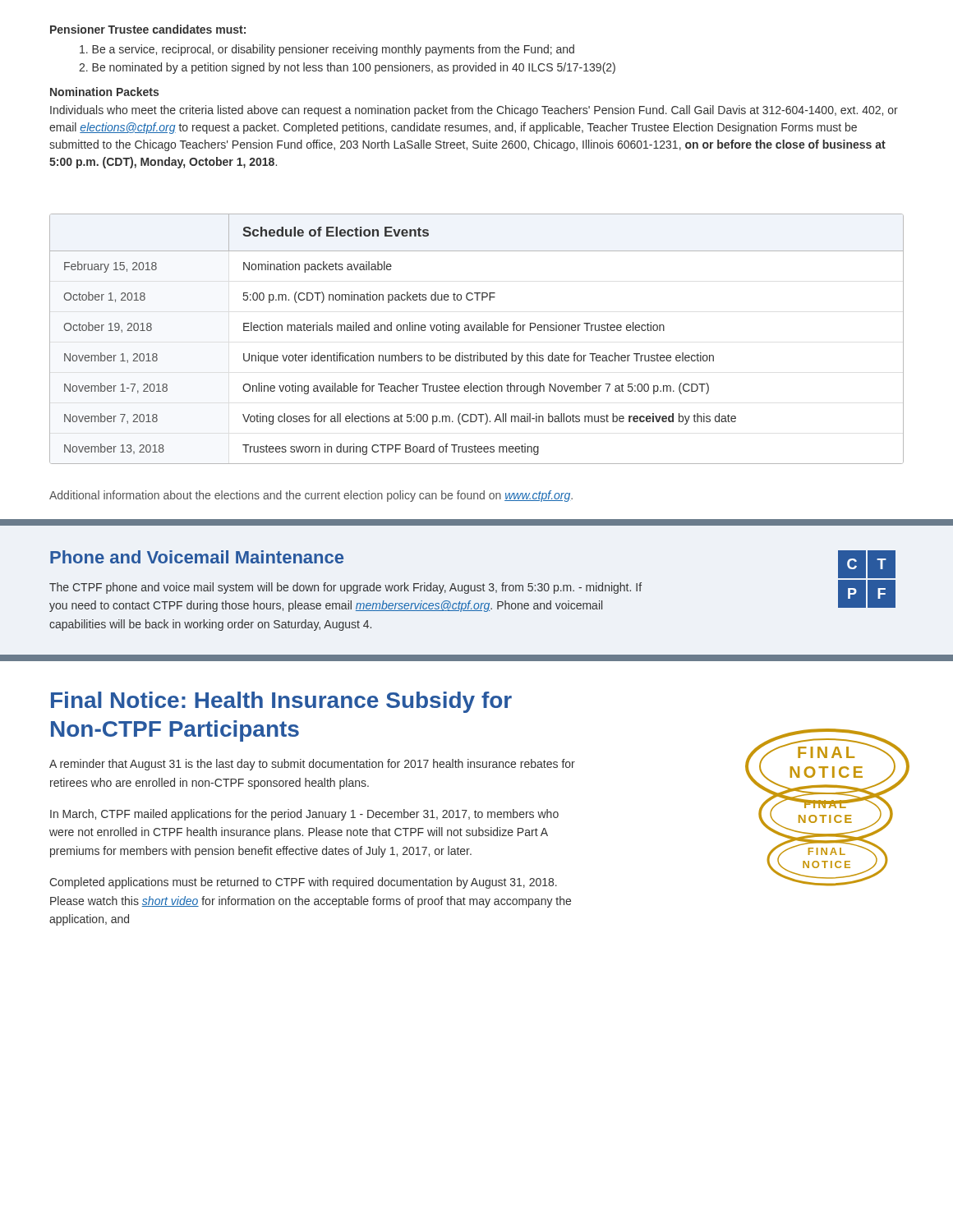Where is the passage that starts "Individuals who meet"?

[474, 136]
